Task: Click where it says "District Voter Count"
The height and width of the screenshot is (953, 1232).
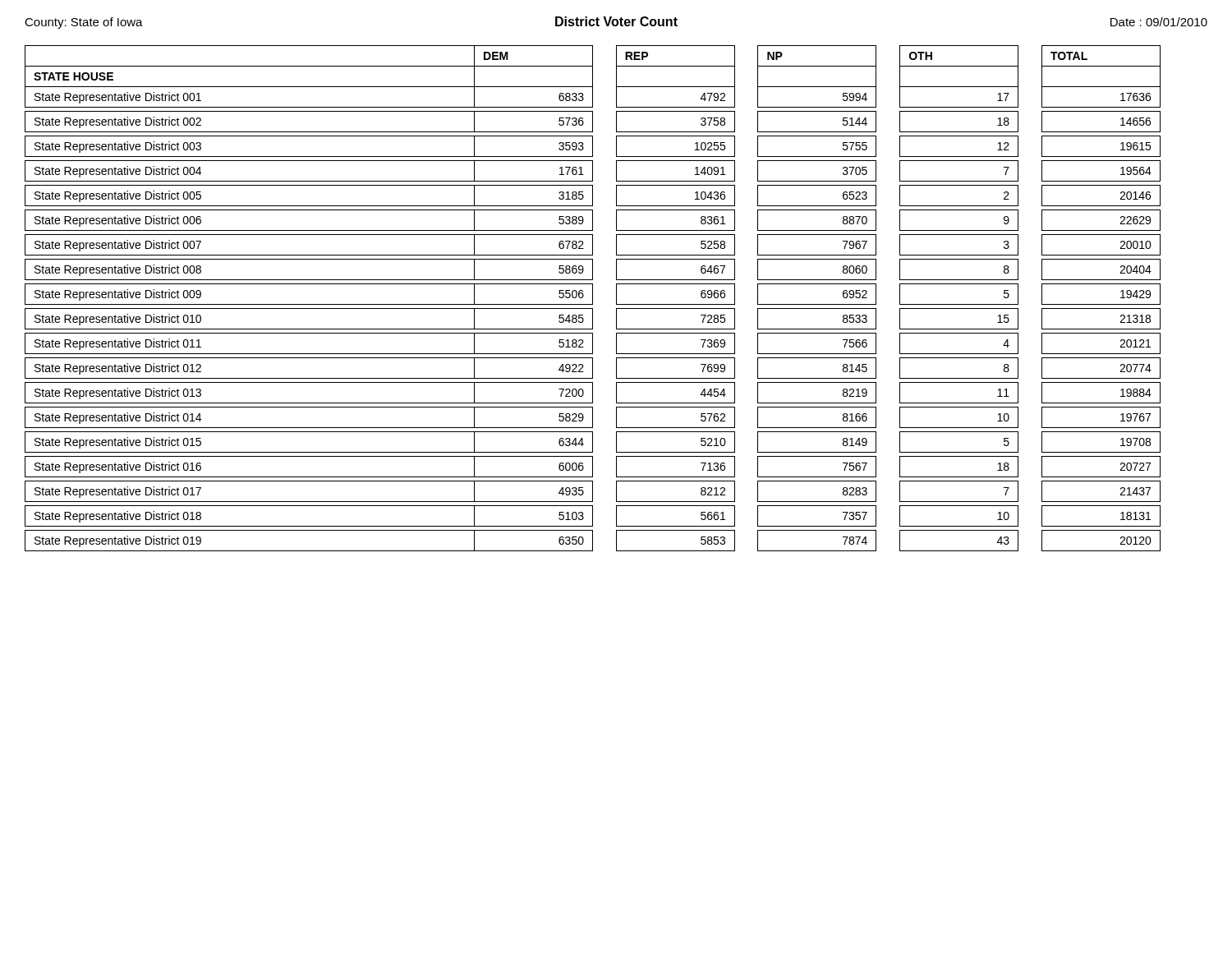Action: tap(616, 22)
